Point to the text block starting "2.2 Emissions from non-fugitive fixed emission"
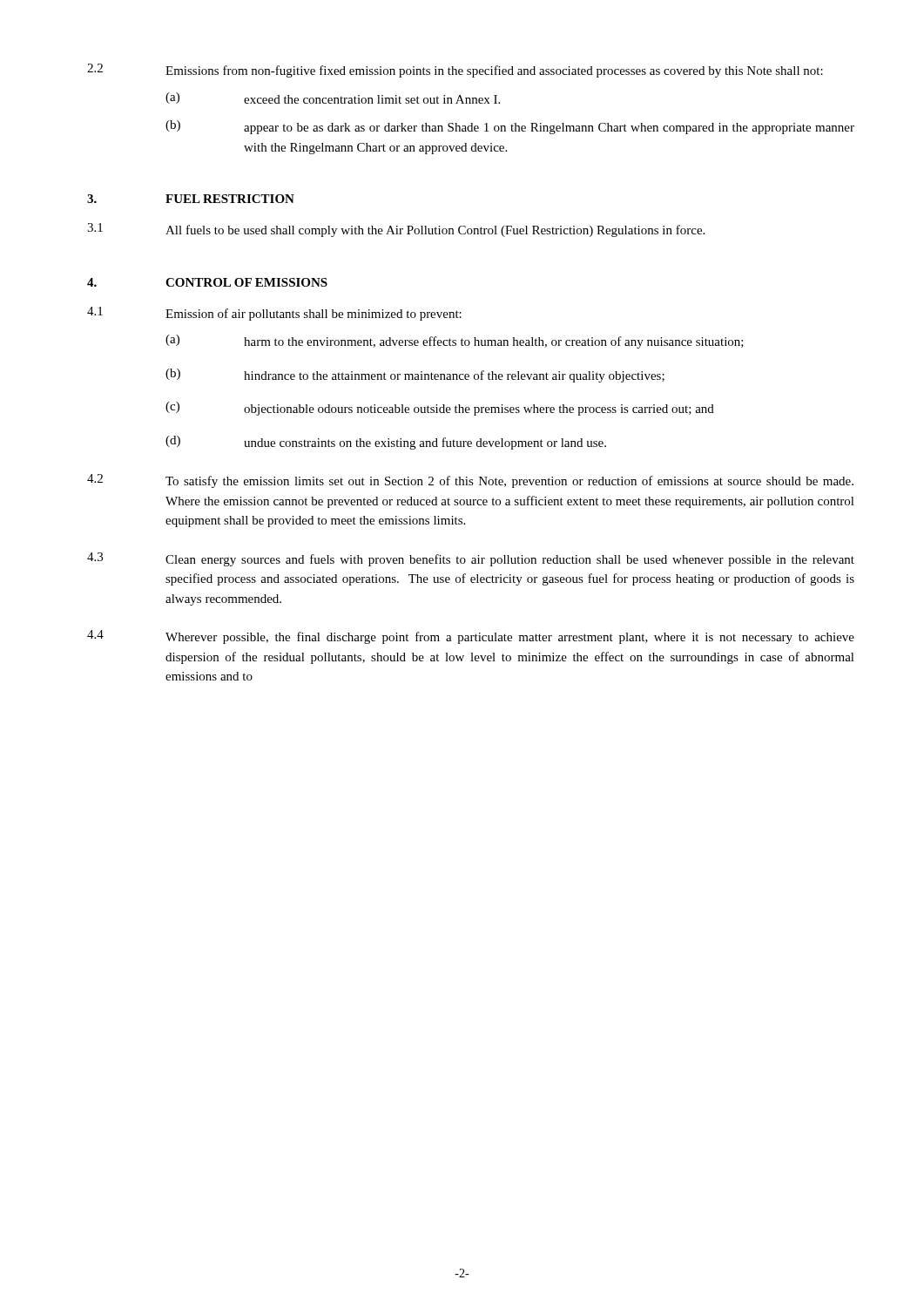This screenshot has width=924, height=1307. [471, 71]
